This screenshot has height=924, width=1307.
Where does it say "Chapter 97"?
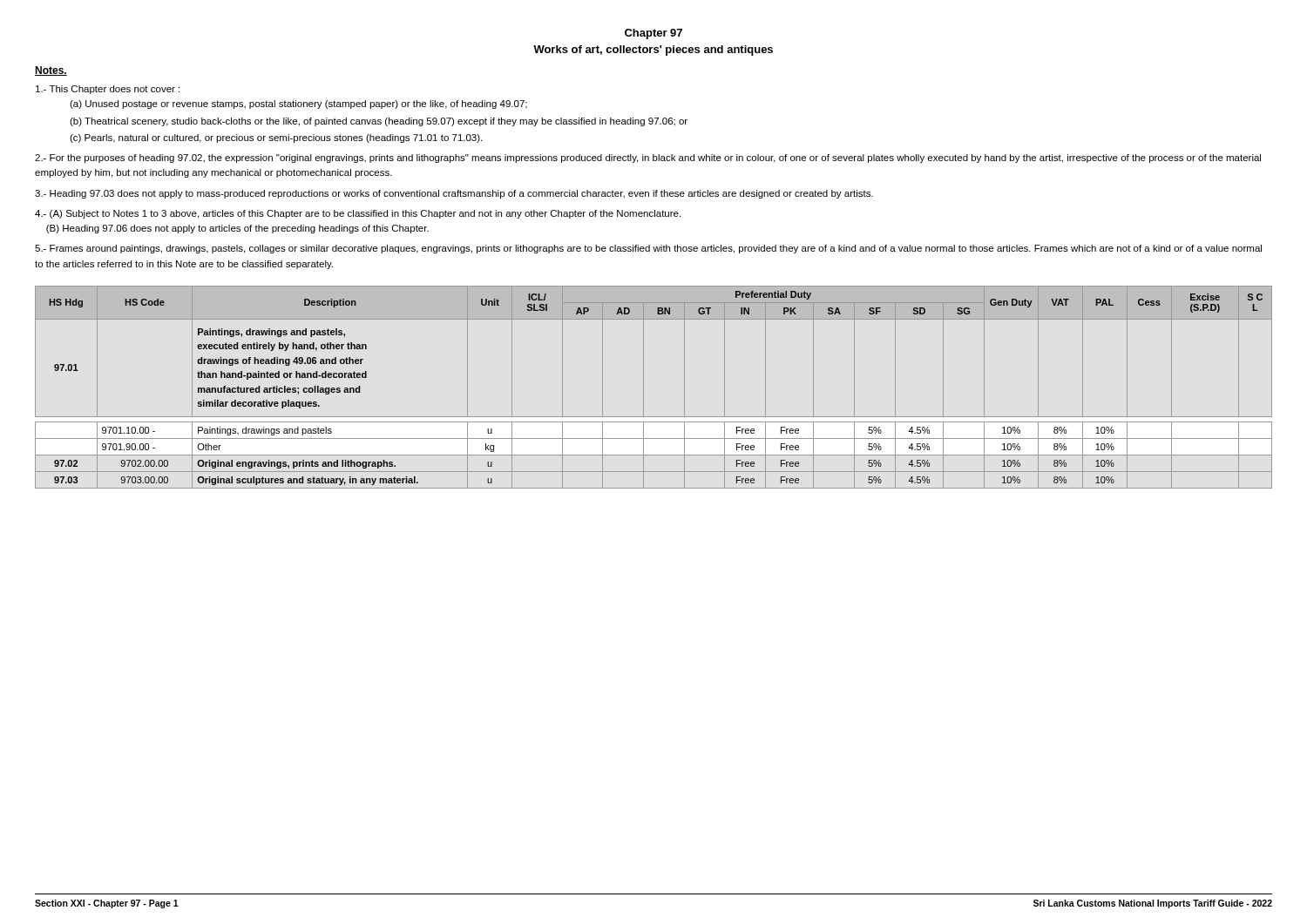tap(654, 33)
